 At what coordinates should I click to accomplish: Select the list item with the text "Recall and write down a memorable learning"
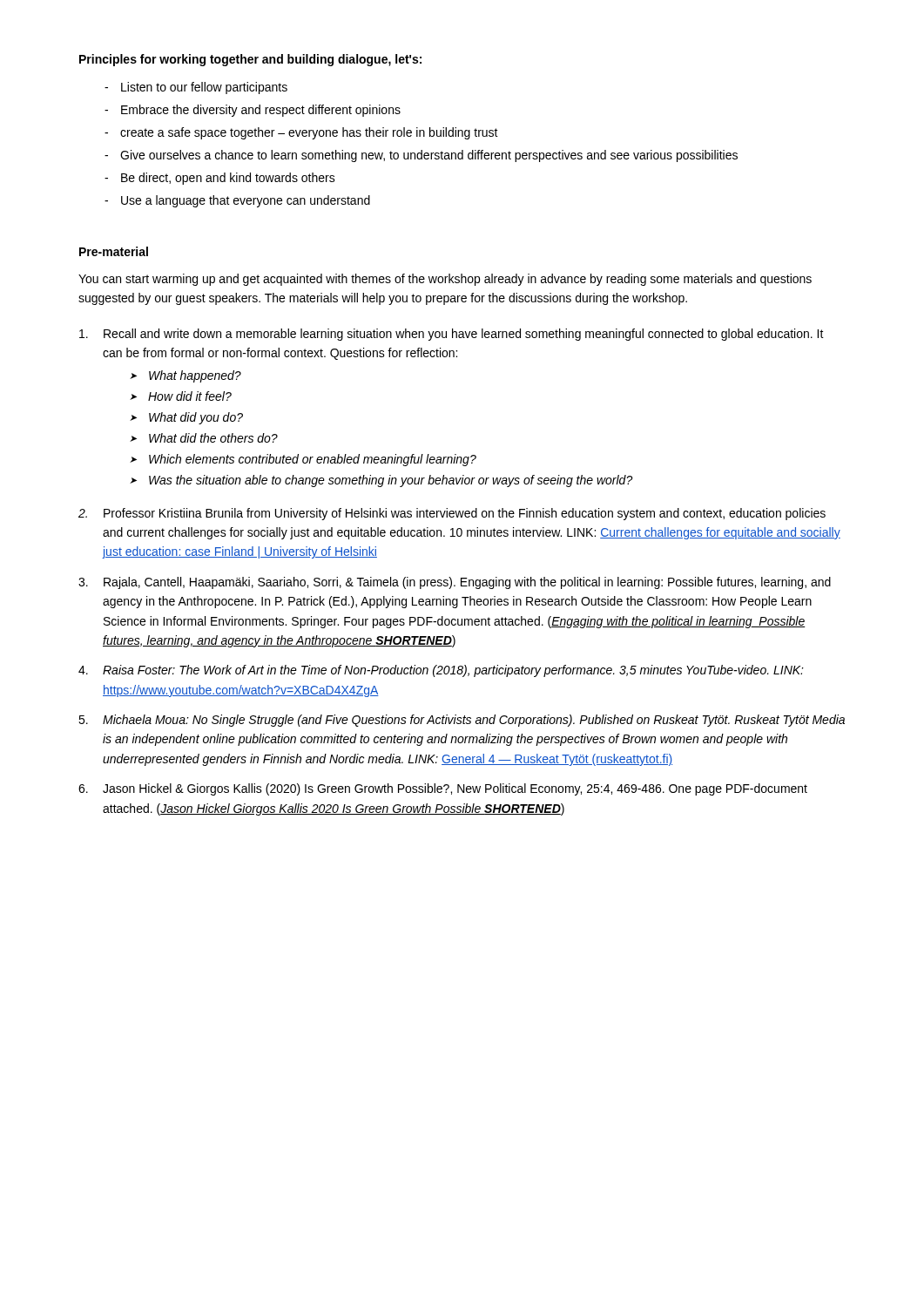pyautogui.click(x=452, y=335)
